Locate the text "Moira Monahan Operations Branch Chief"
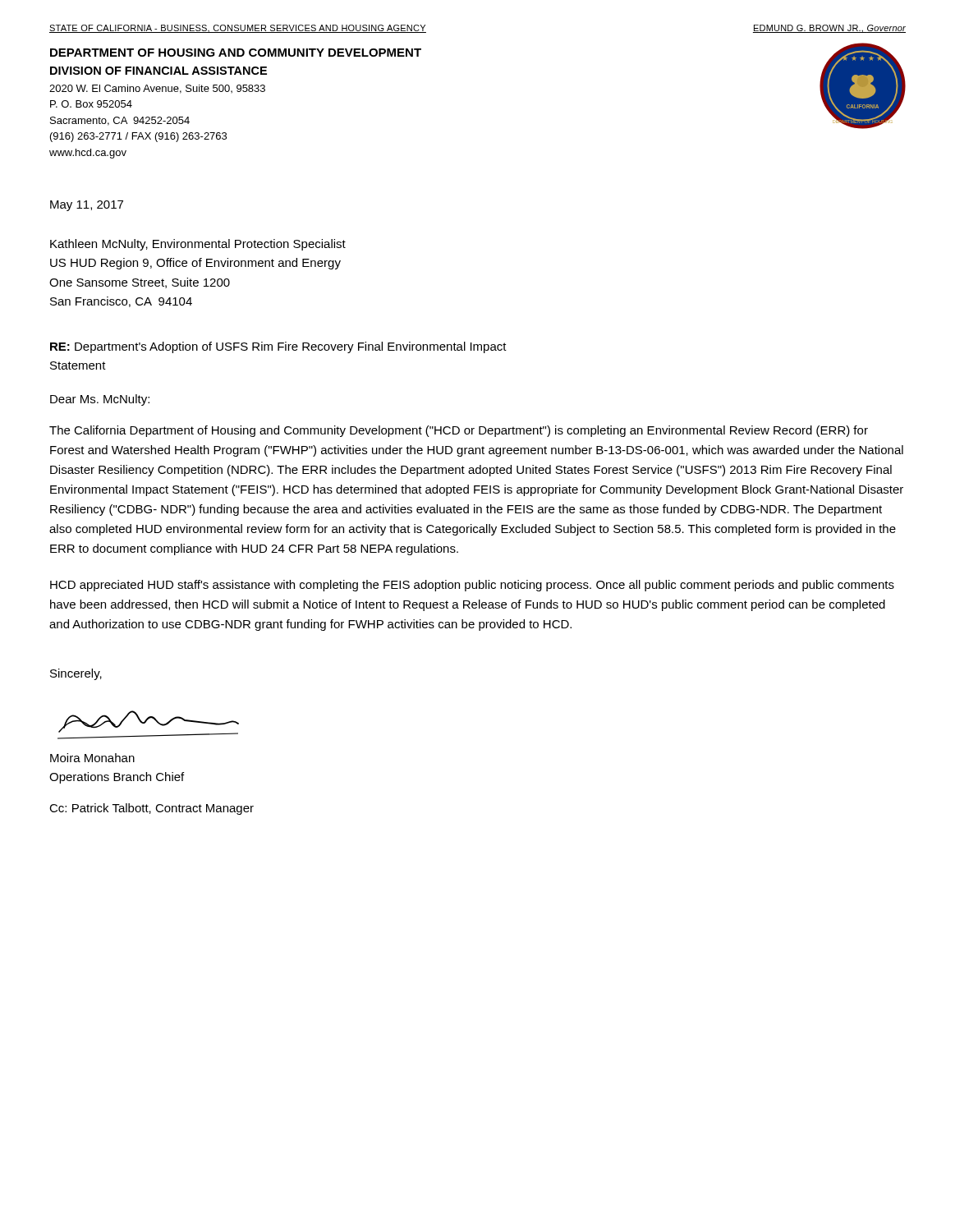Viewport: 955px width, 1232px height. [x=117, y=767]
